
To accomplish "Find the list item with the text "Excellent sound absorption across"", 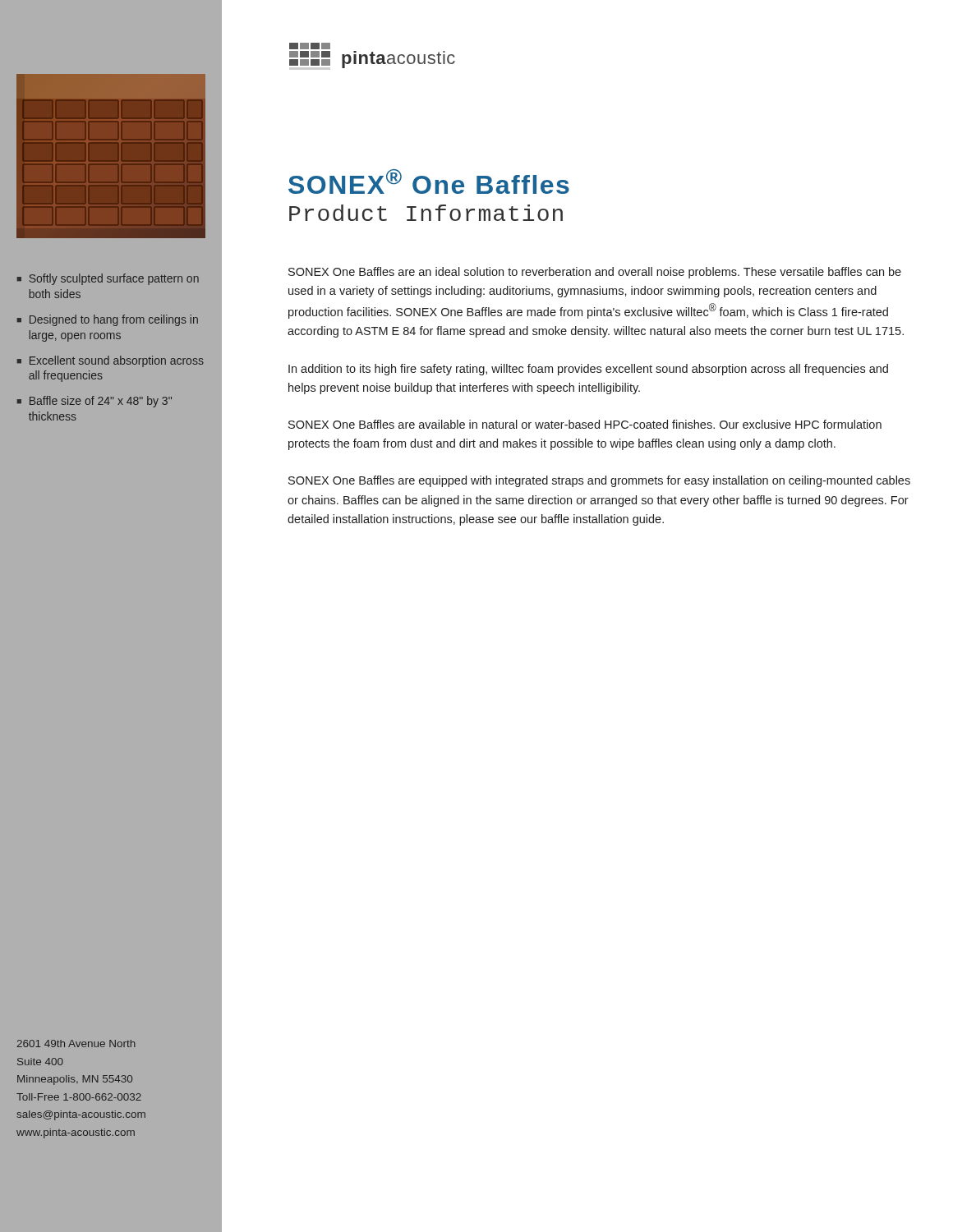I will tap(116, 368).
